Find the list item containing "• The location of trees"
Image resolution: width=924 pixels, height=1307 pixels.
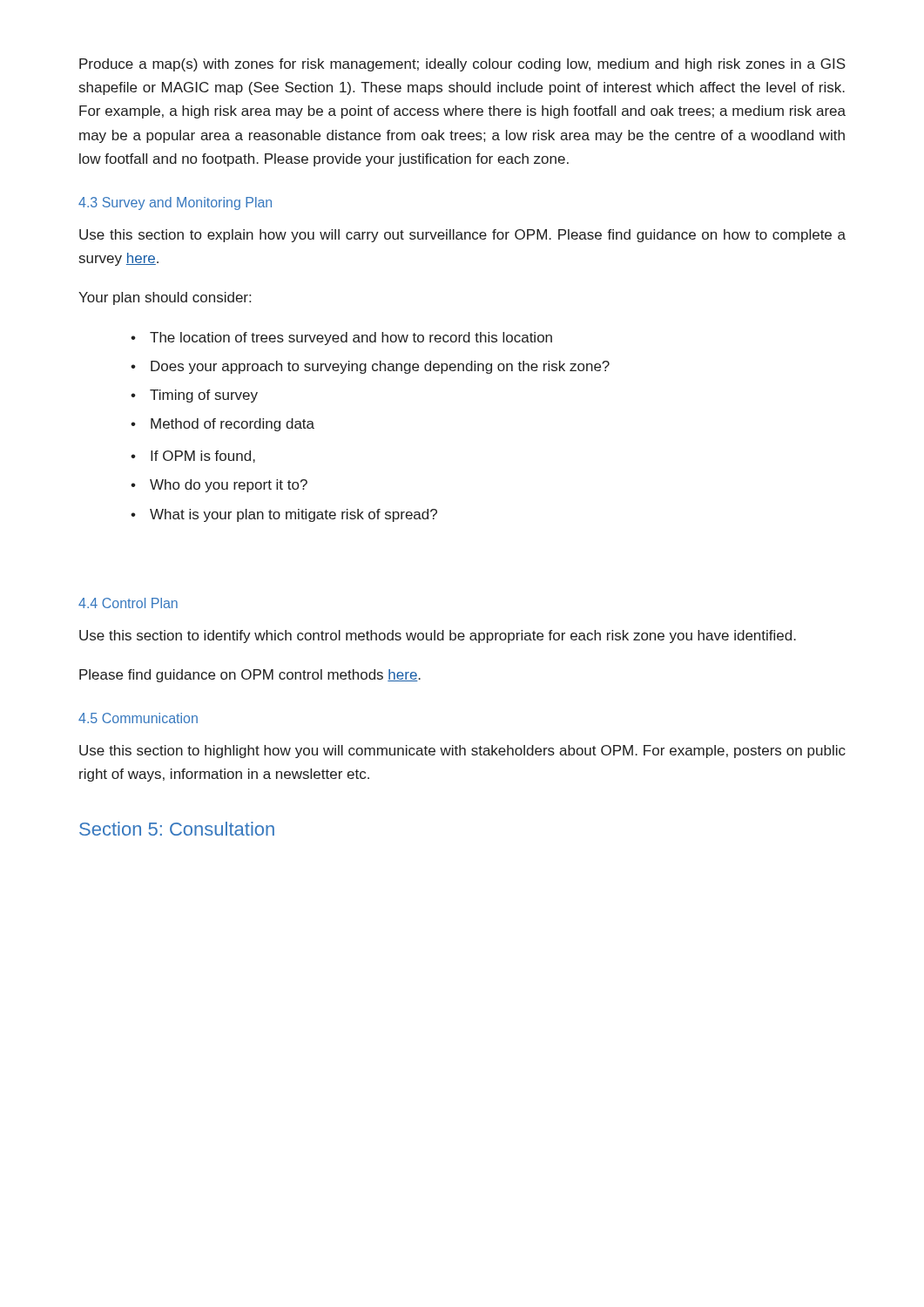coord(488,337)
